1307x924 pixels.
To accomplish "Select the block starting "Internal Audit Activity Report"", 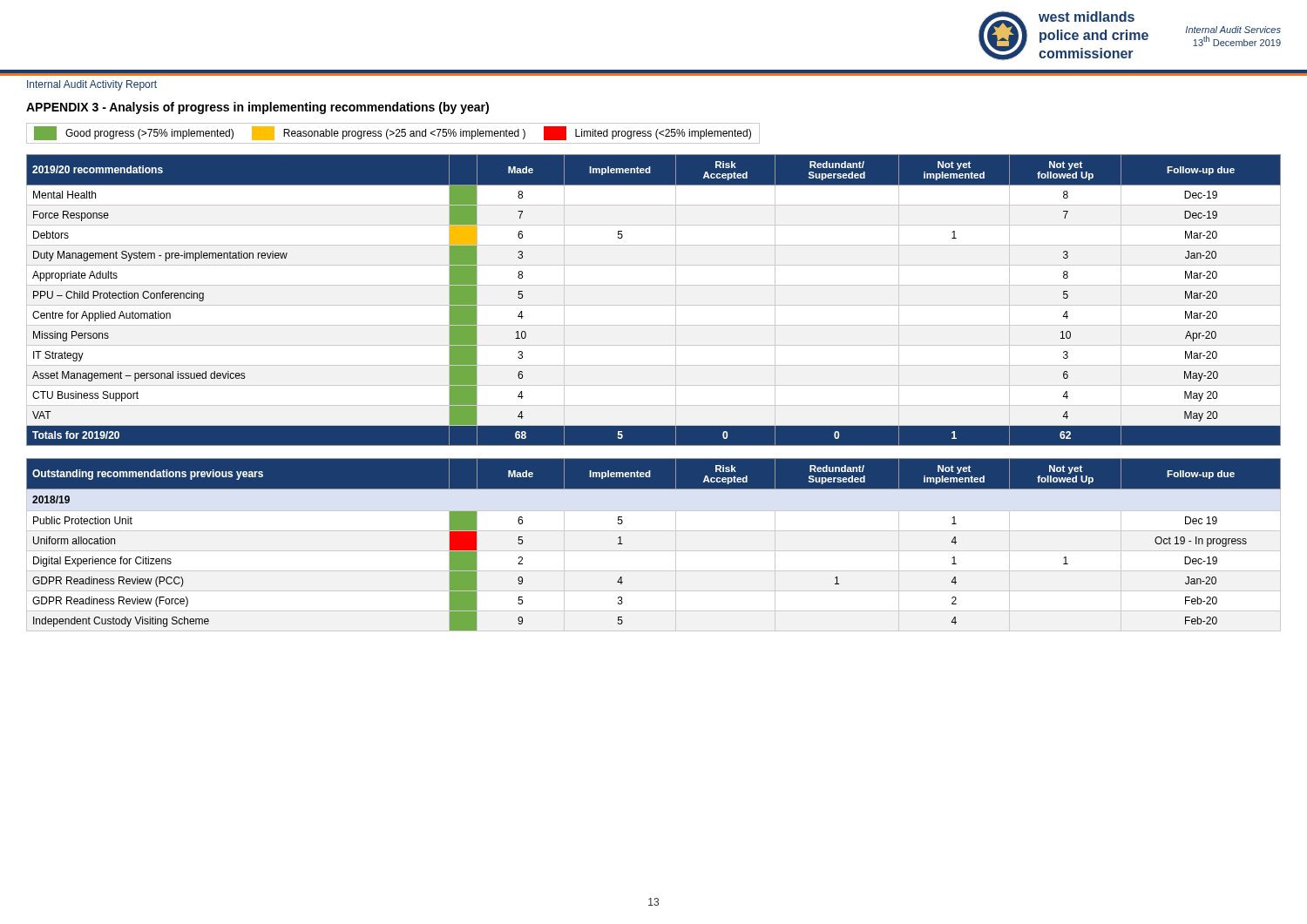I will pyautogui.click(x=92, y=84).
